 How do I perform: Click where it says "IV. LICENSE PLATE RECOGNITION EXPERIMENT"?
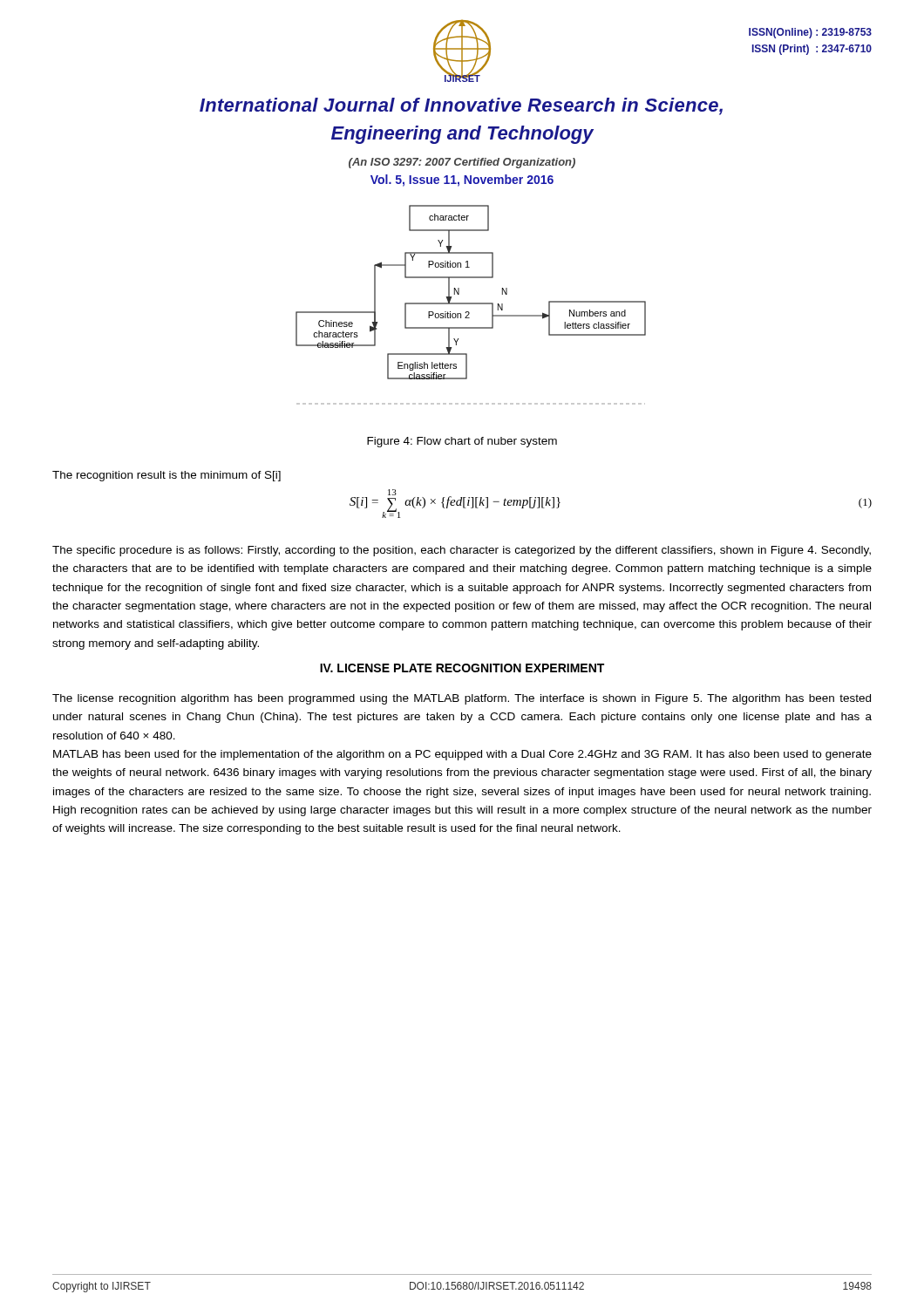coord(462,668)
